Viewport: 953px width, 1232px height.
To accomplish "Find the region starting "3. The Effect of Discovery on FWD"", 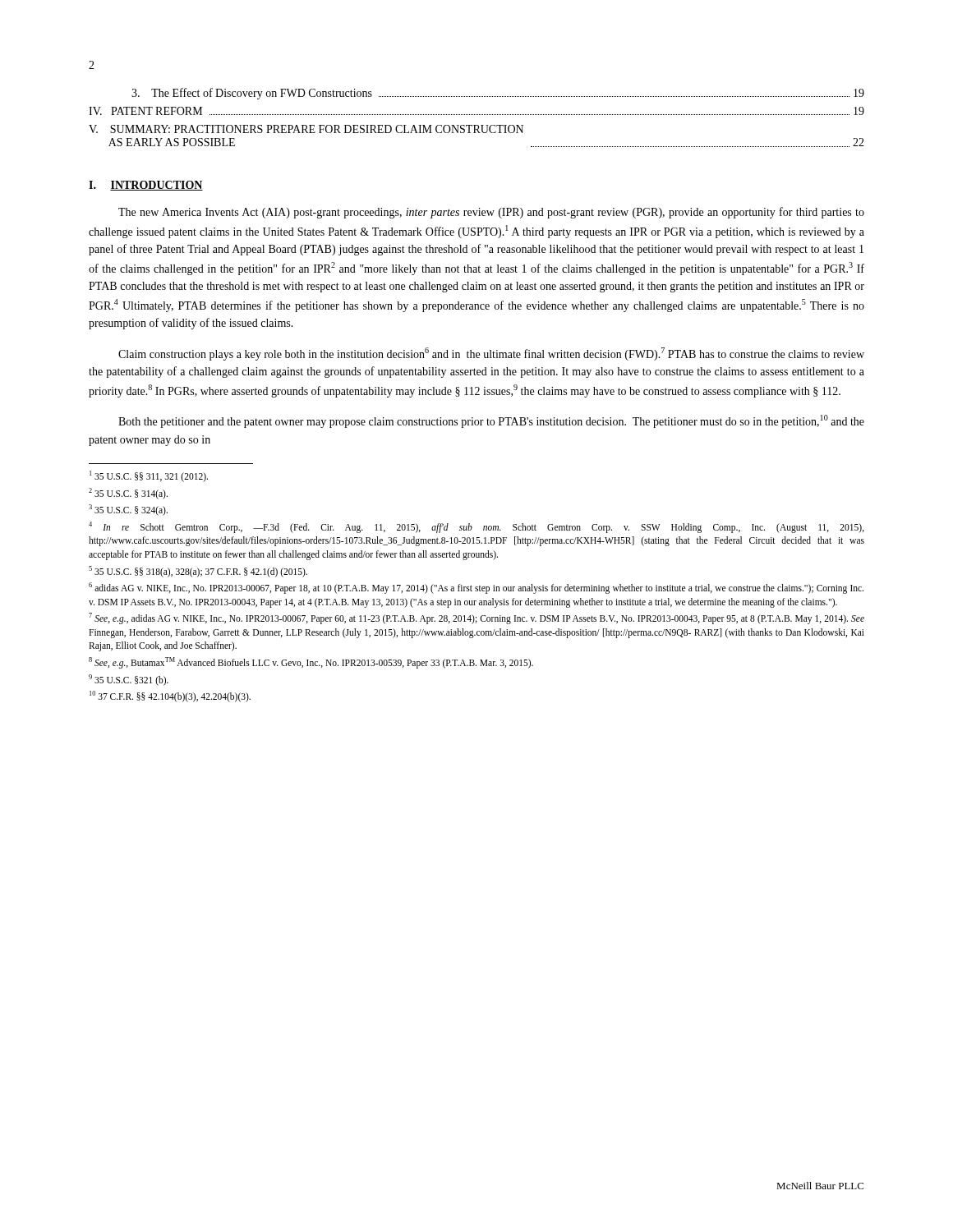I will click(x=498, y=94).
